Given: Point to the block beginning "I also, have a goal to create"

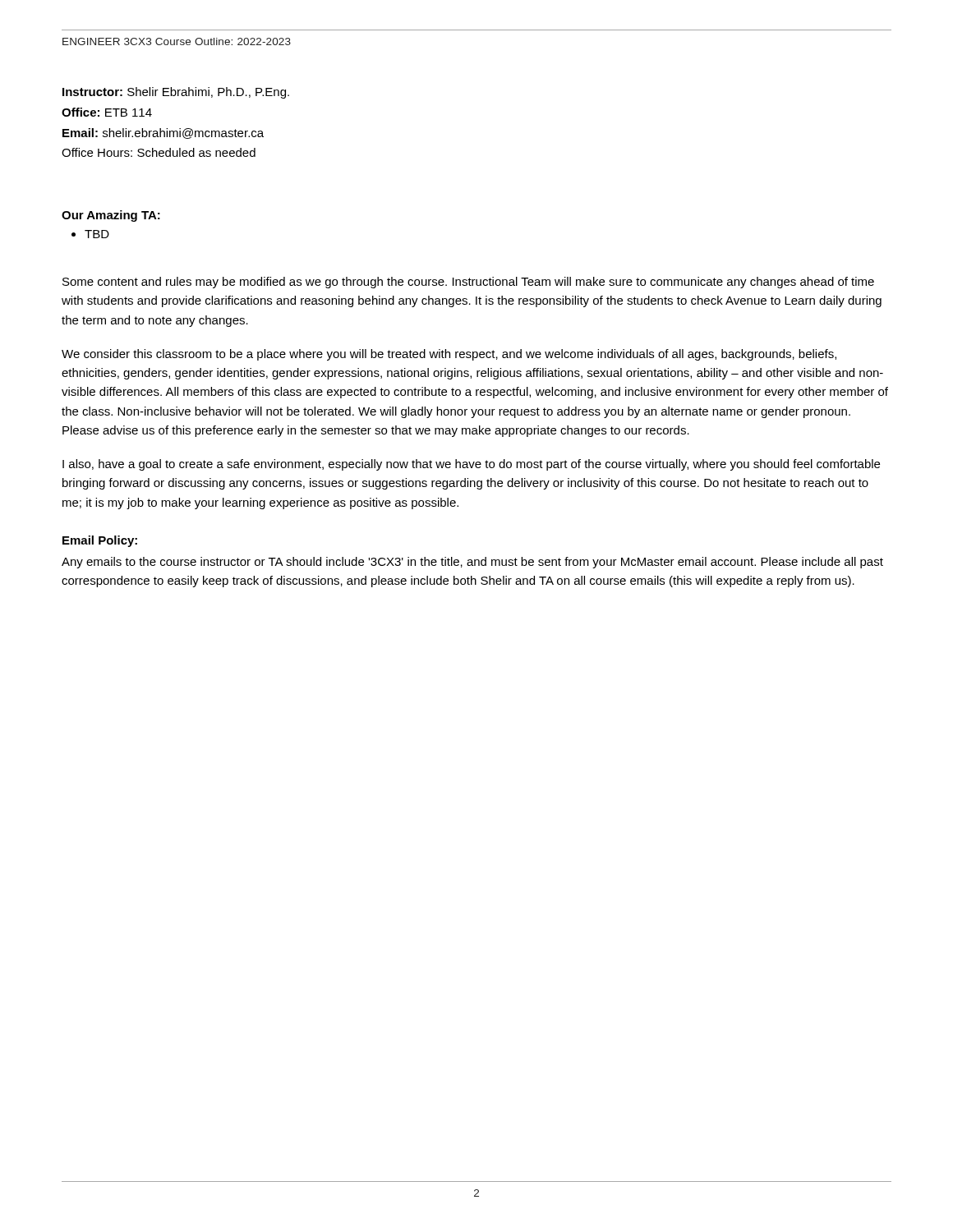Looking at the screenshot, I should tap(471, 483).
